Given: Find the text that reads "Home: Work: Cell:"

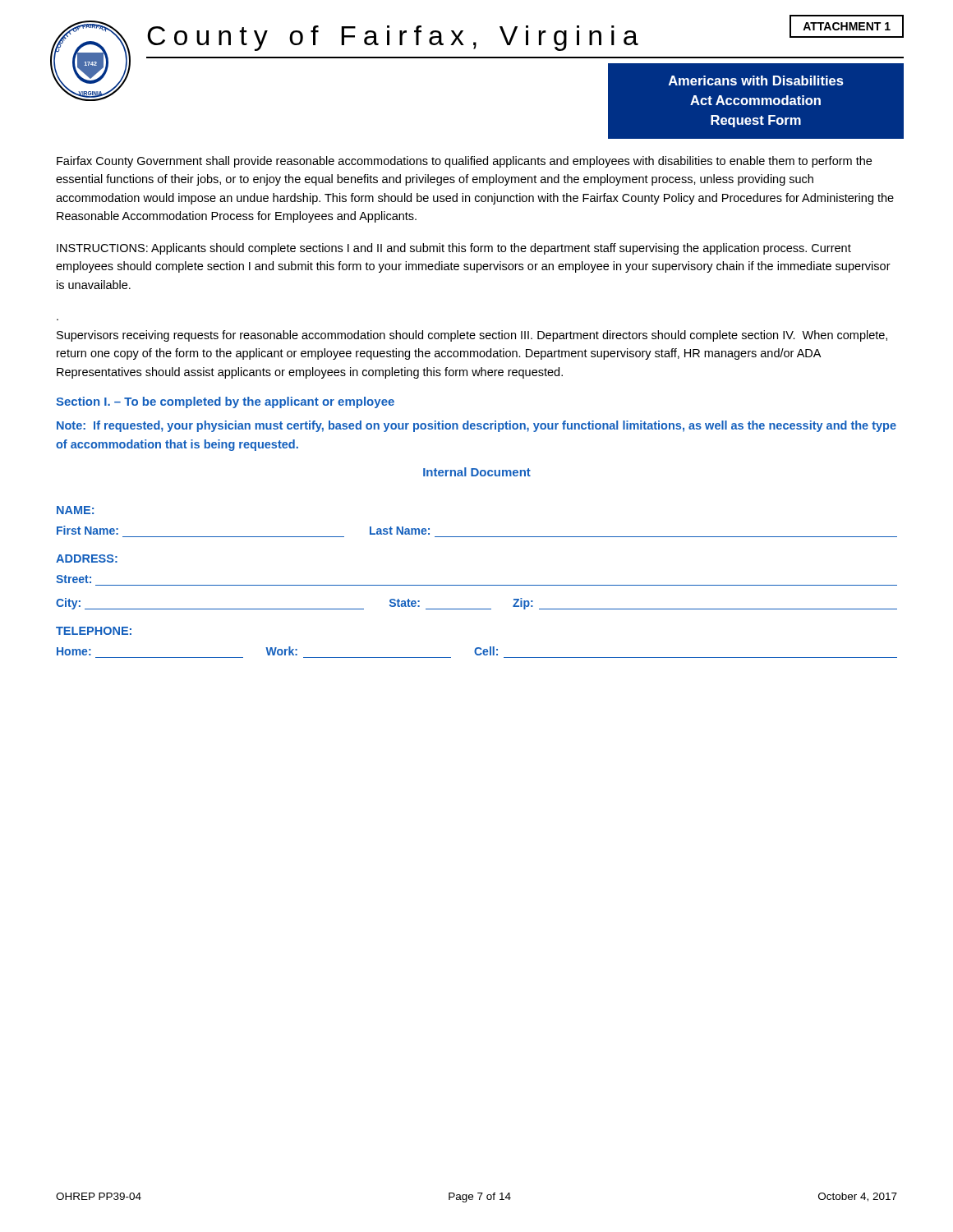Looking at the screenshot, I should 476,650.
